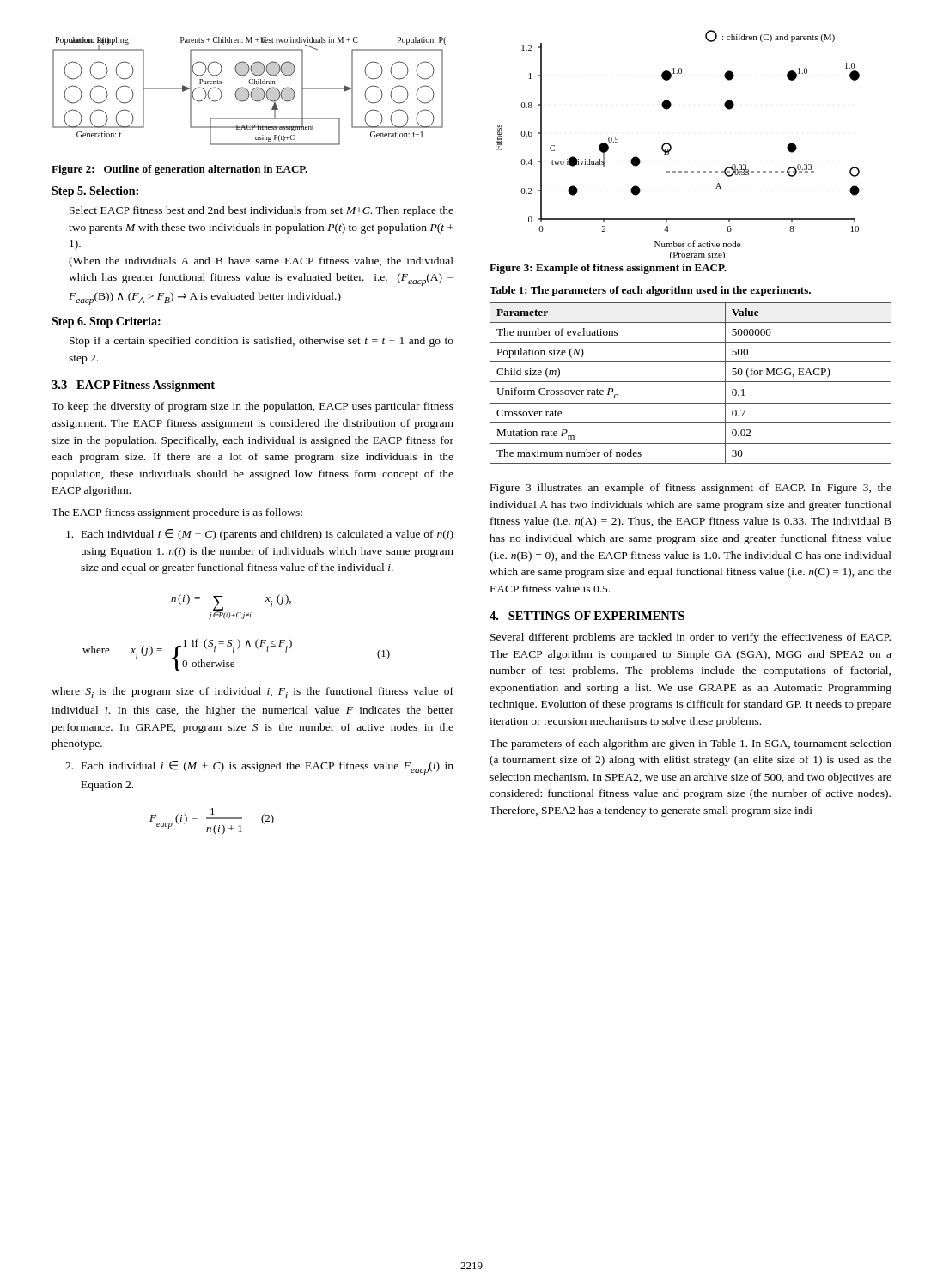Click on the text block starting "Figure 3 illustrates an example of"
This screenshot has width=943, height=1288.
click(691, 538)
